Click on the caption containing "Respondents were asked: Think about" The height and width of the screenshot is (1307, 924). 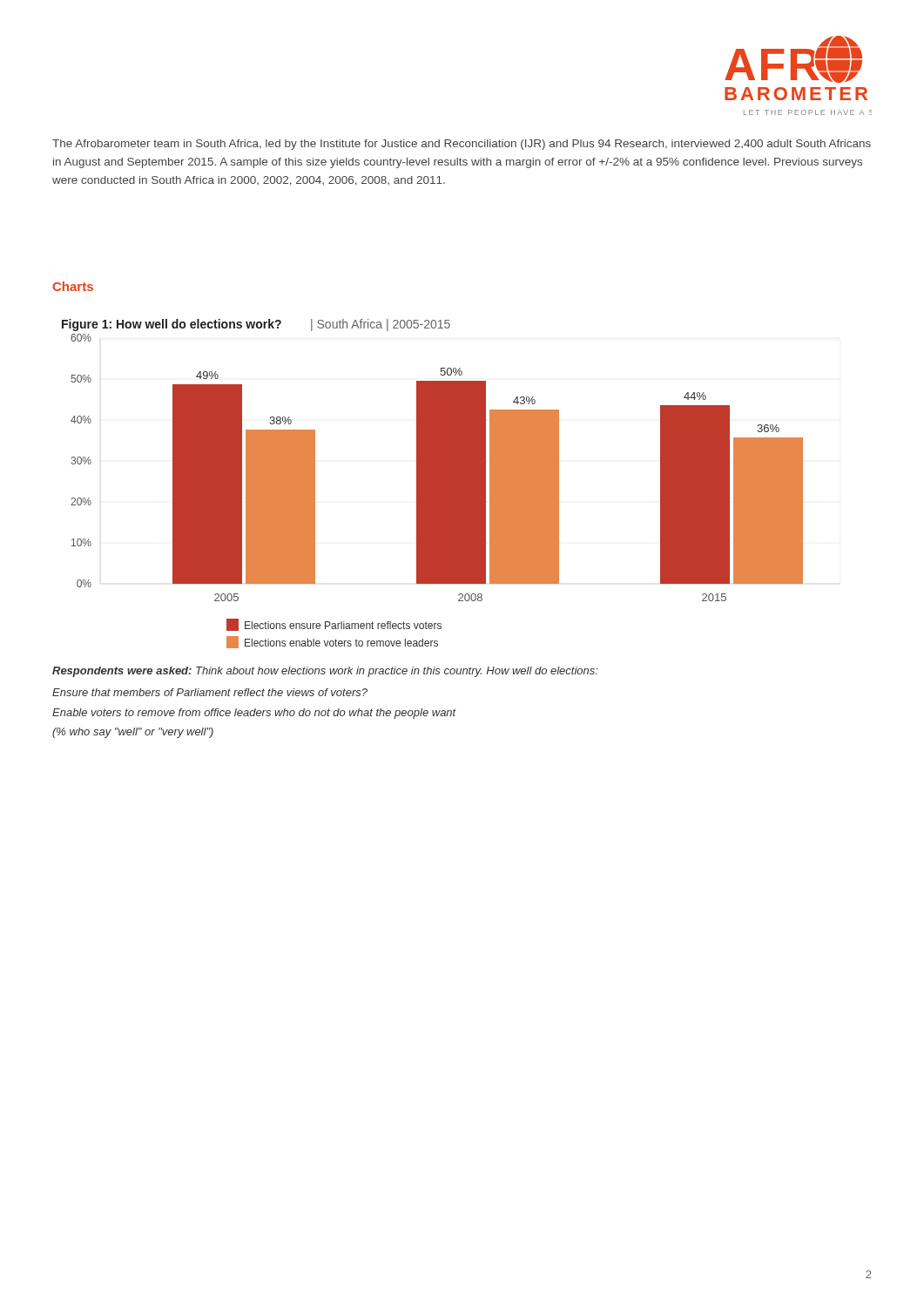coord(462,702)
